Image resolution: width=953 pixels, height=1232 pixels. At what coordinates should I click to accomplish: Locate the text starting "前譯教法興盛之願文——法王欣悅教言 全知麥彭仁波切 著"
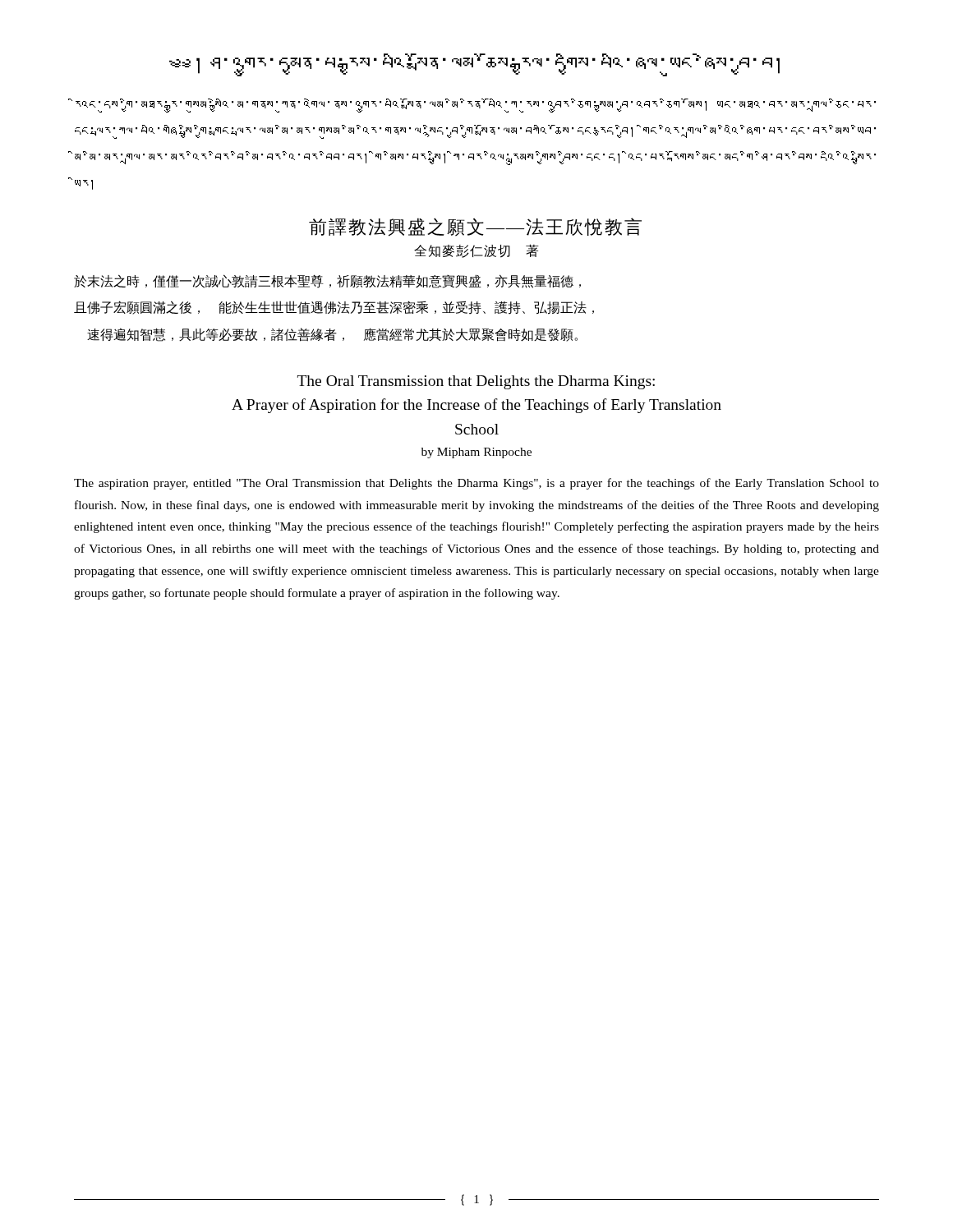pos(476,237)
